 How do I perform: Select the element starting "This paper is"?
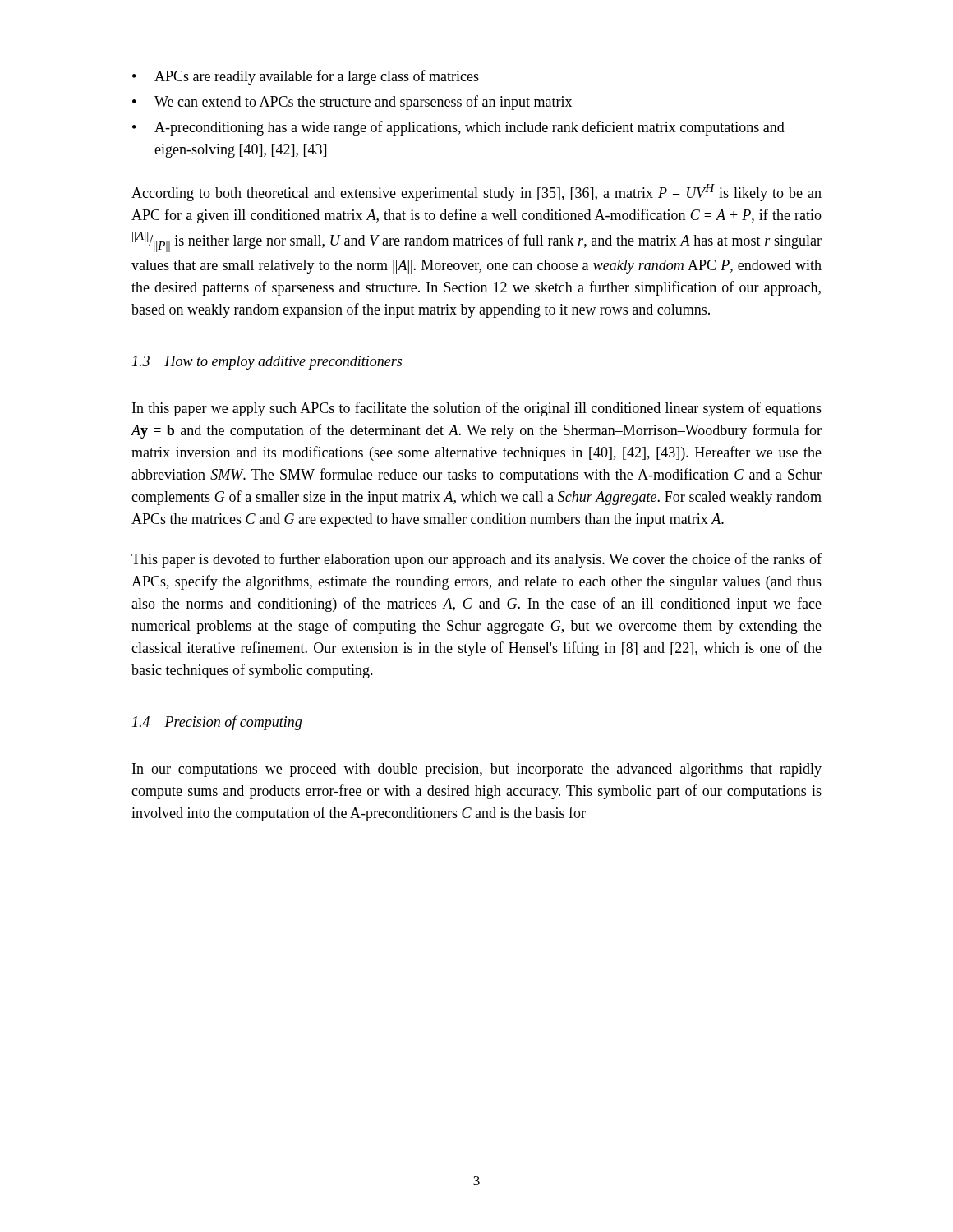click(476, 615)
